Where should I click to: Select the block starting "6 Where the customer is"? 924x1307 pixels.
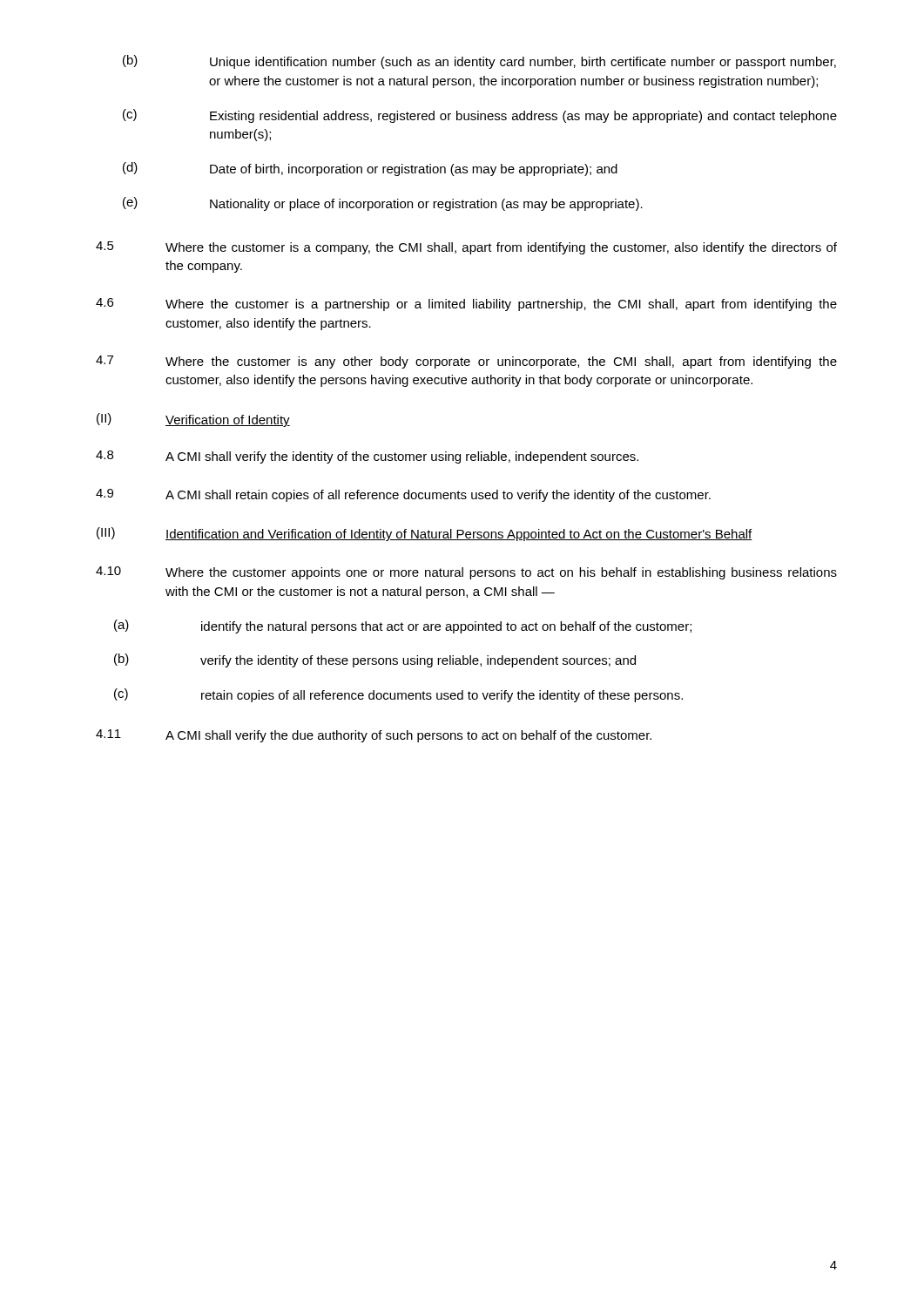[466, 313]
